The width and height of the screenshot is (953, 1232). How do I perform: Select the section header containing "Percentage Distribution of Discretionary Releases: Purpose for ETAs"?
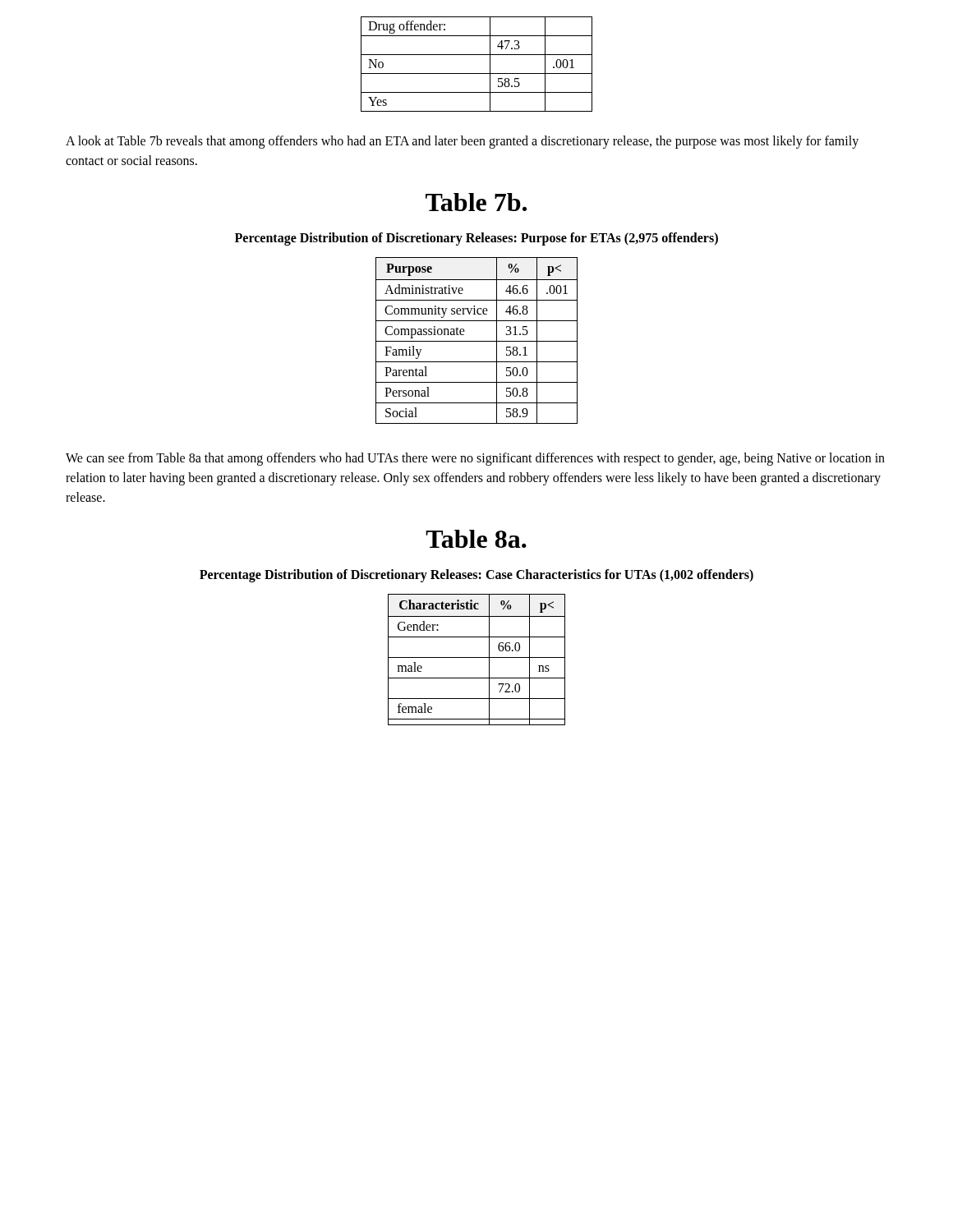[x=476, y=238]
